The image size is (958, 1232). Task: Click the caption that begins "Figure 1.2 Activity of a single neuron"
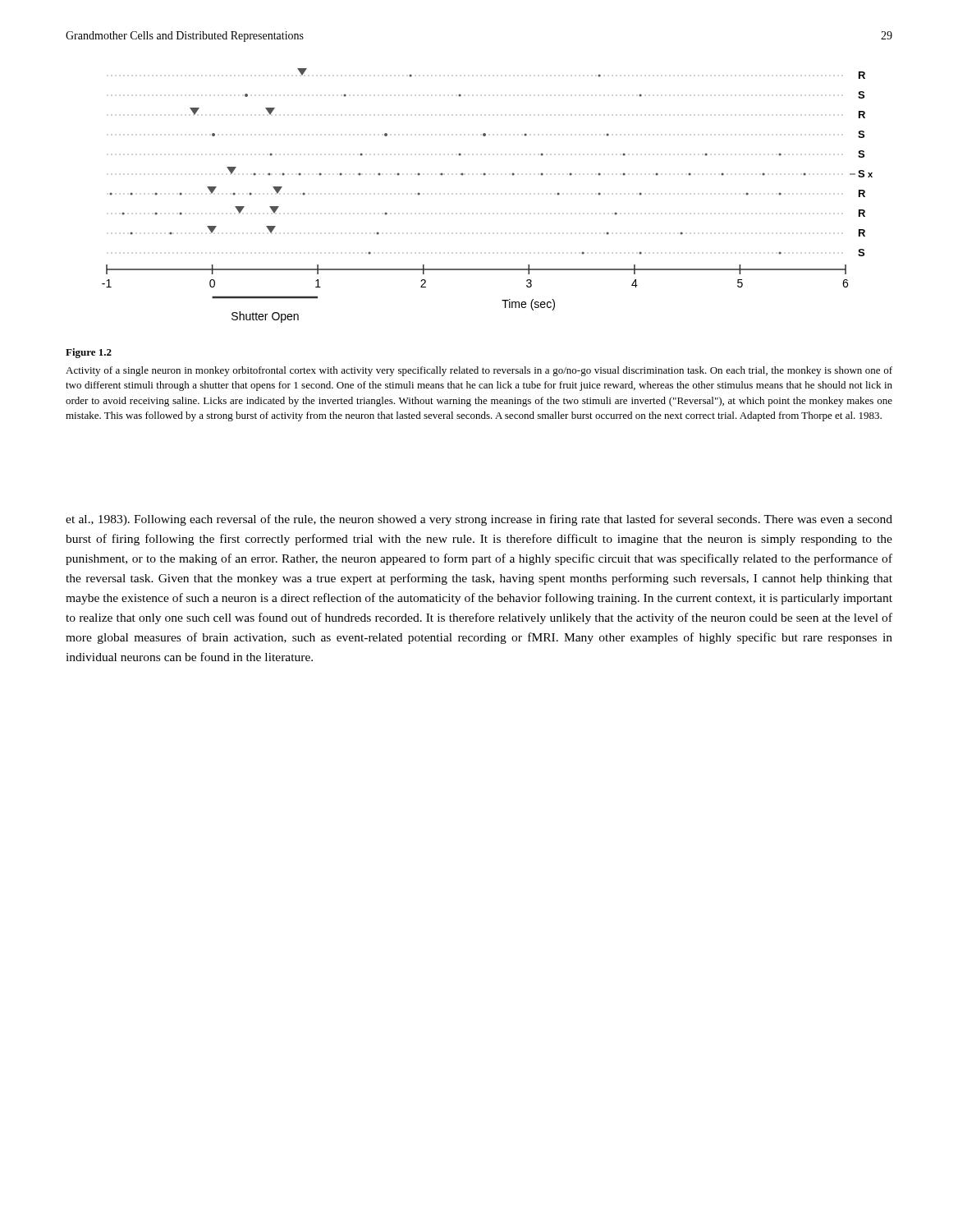(479, 384)
